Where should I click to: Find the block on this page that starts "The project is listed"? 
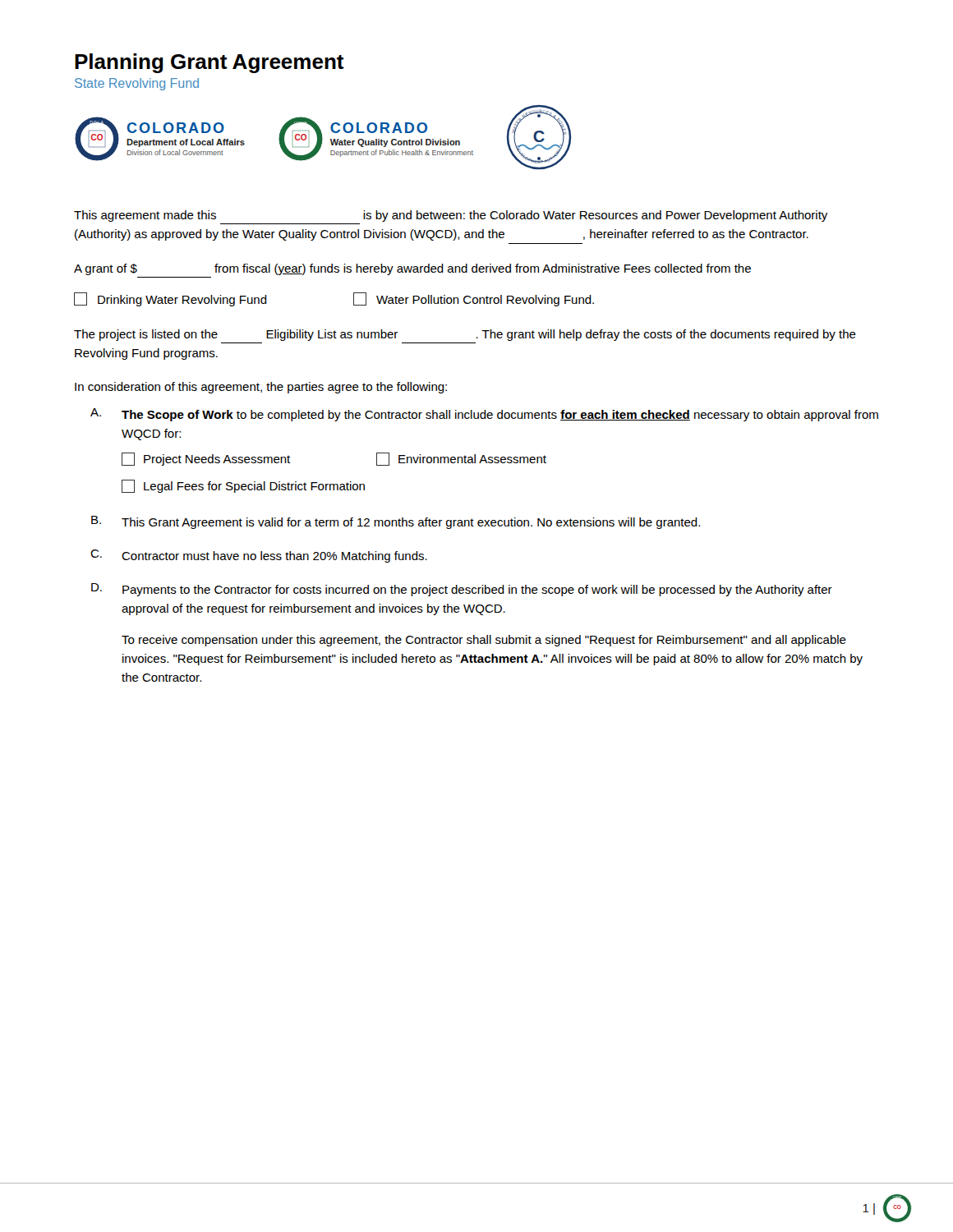(x=465, y=343)
